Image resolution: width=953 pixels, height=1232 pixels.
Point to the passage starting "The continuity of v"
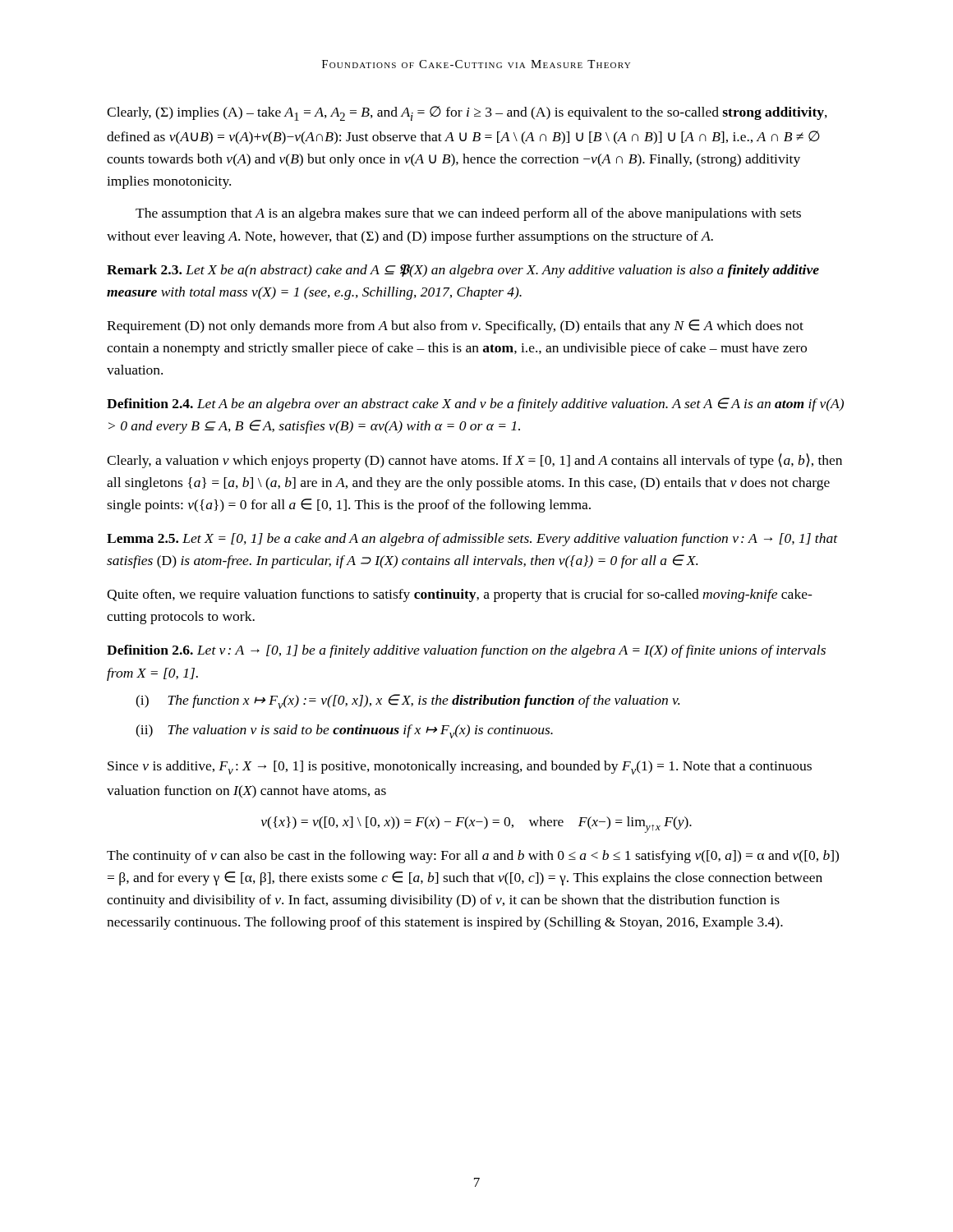pos(476,889)
